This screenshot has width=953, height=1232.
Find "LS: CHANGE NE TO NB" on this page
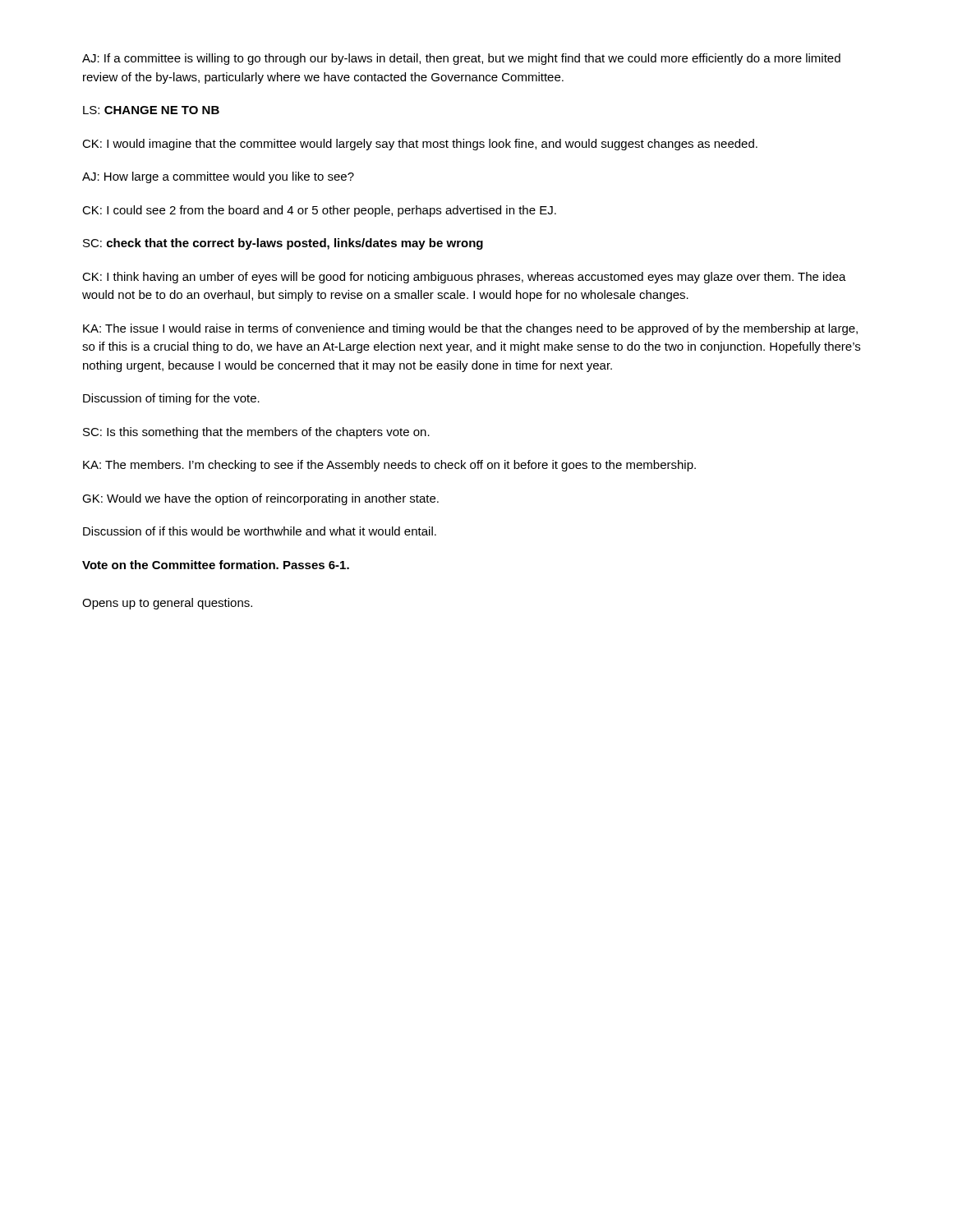click(151, 110)
